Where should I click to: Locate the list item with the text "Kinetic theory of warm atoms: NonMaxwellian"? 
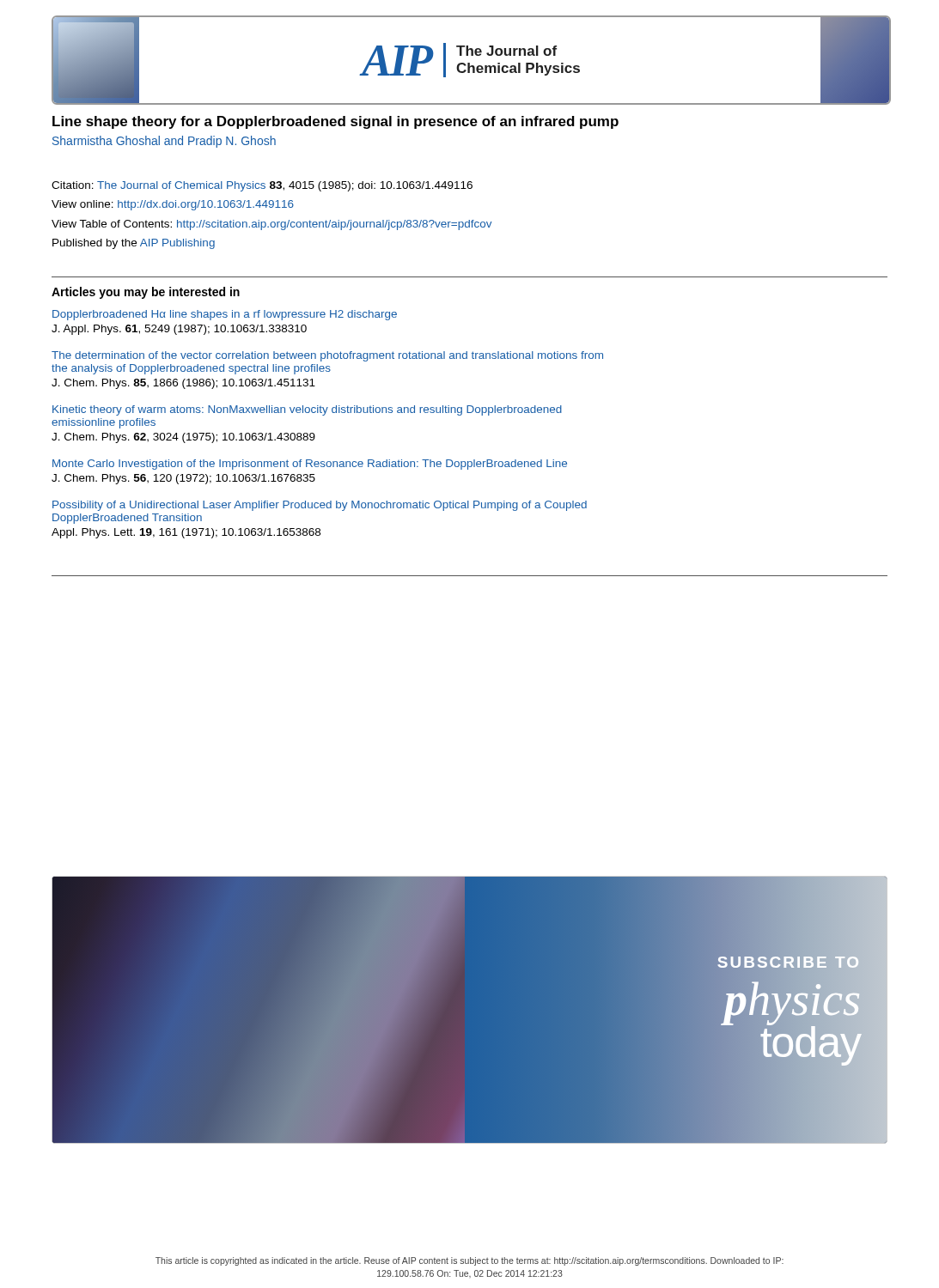(x=470, y=423)
